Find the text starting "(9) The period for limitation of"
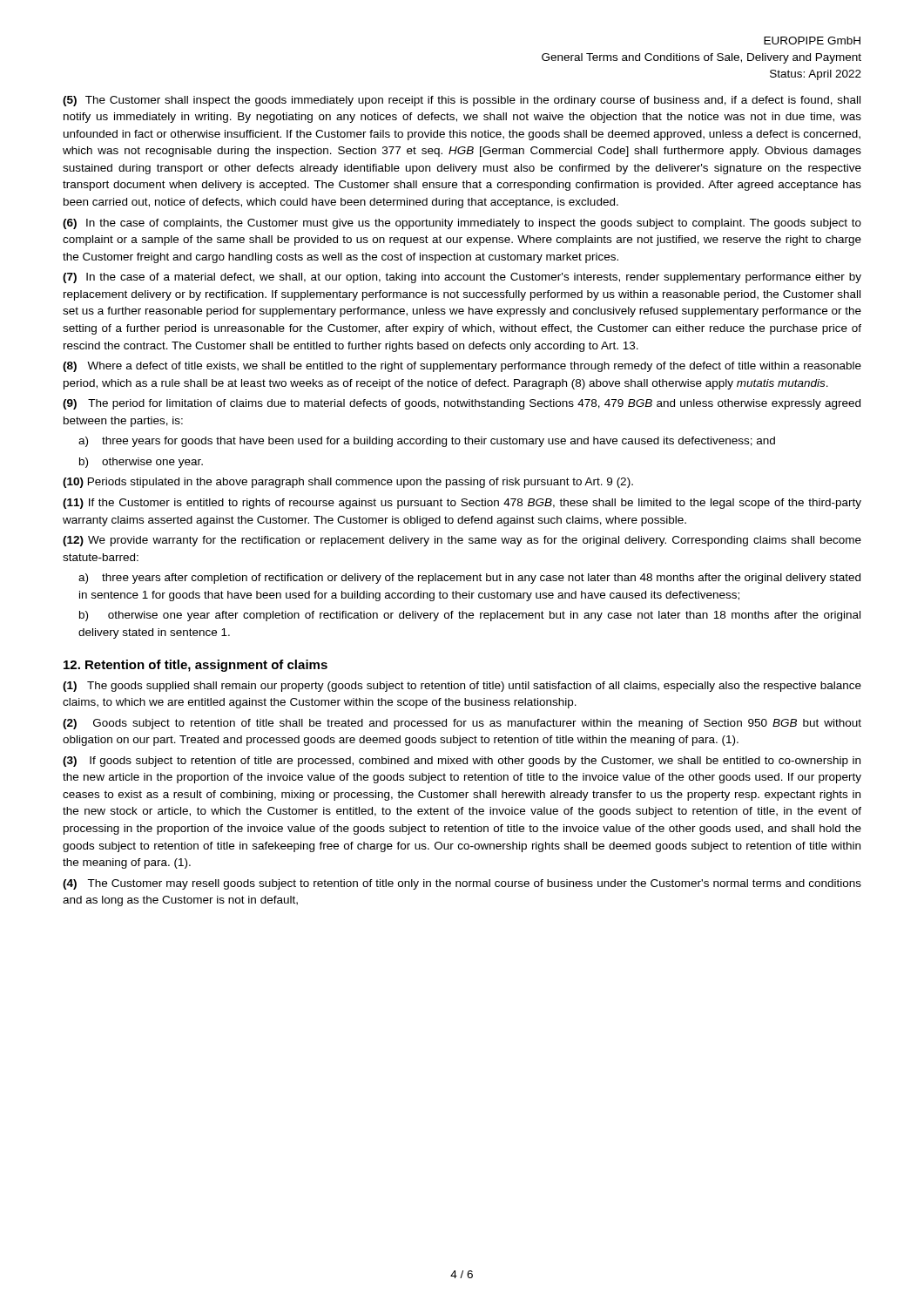The width and height of the screenshot is (924, 1307). pyautogui.click(x=462, y=412)
